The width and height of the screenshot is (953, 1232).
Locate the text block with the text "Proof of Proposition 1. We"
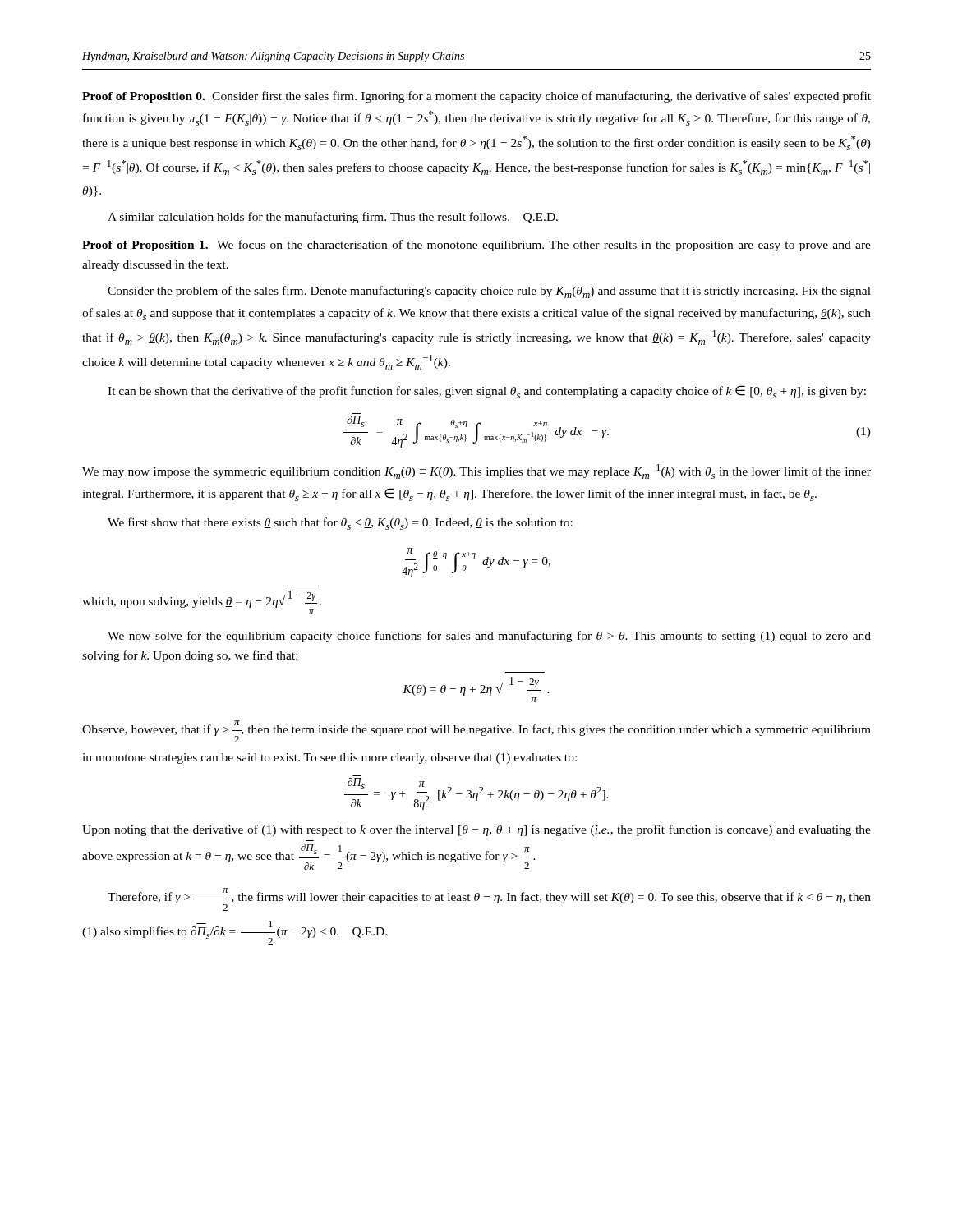tap(476, 254)
